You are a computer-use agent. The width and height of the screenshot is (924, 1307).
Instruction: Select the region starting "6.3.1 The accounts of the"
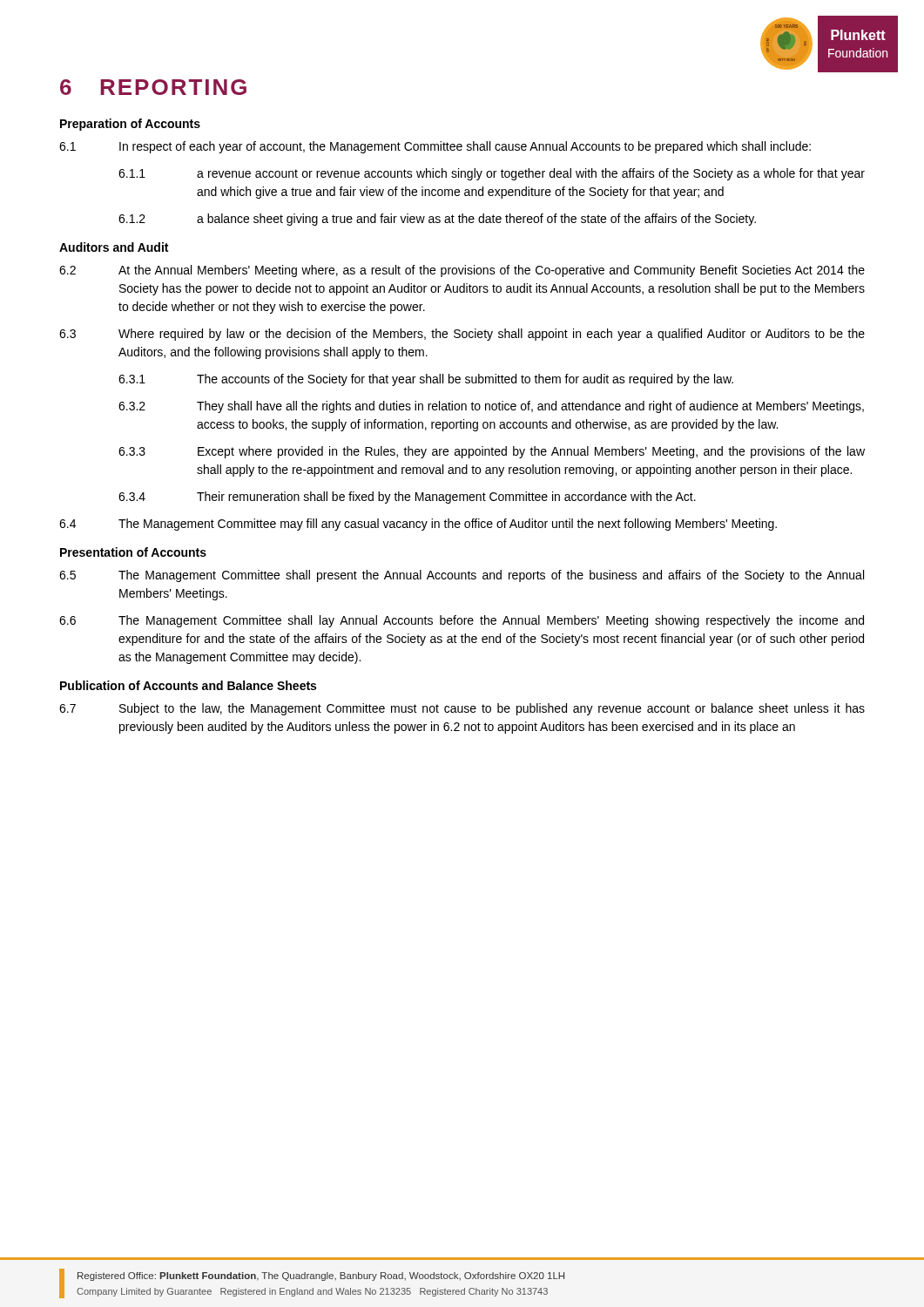492,379
